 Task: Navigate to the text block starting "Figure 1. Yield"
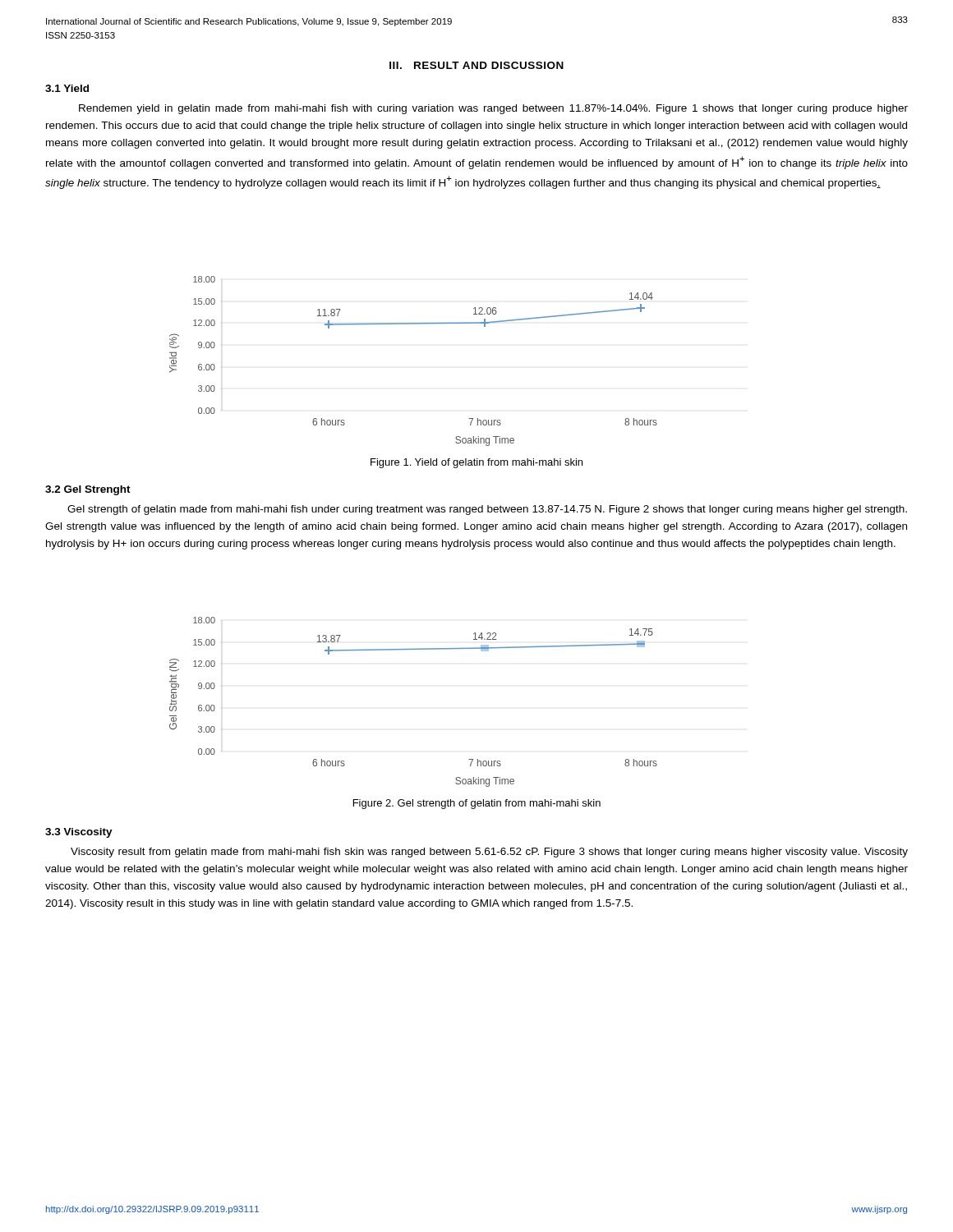pos(476,462)
